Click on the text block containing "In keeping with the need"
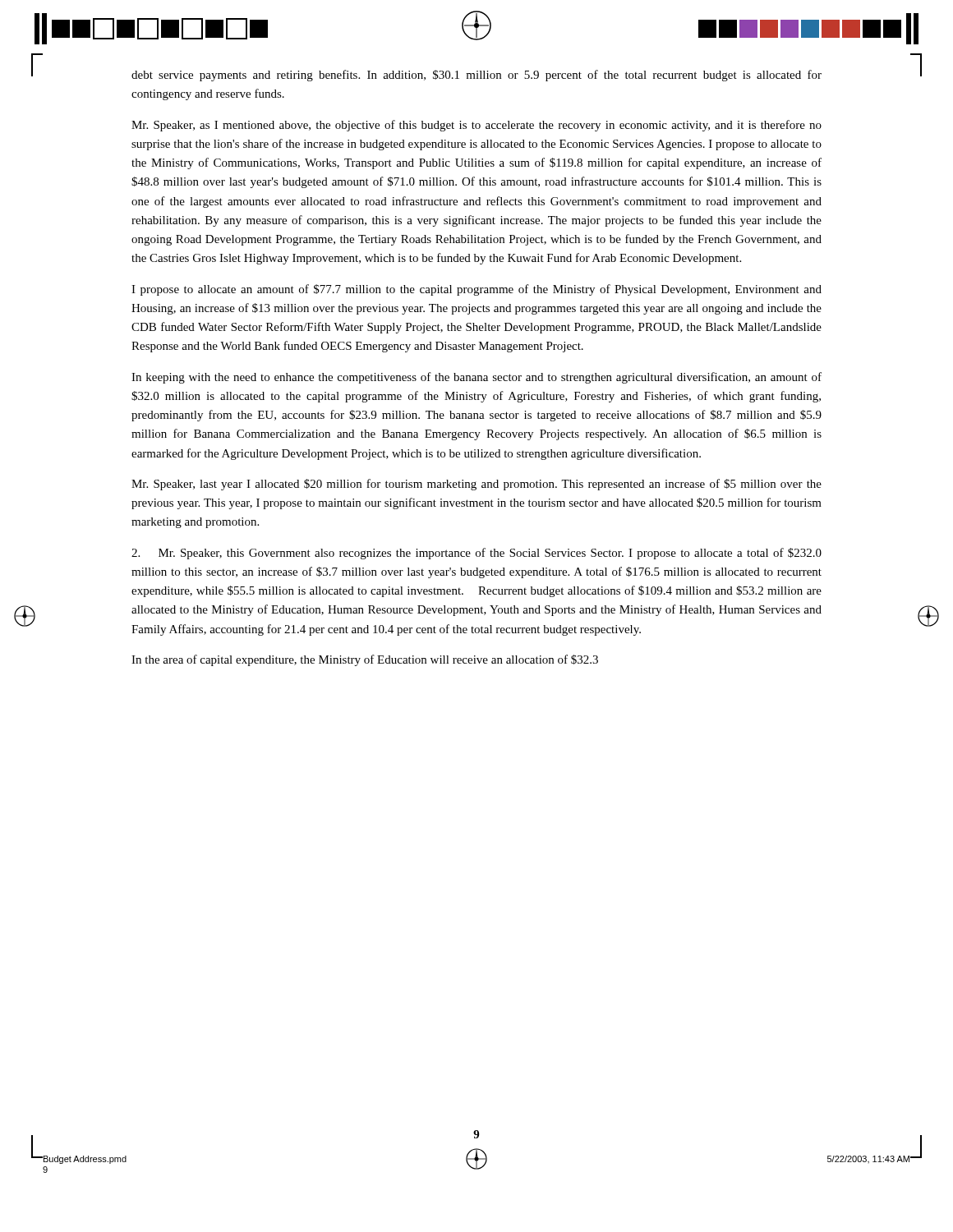The width and height of the screenshot is (953, 1232). (x=476, y=415)
